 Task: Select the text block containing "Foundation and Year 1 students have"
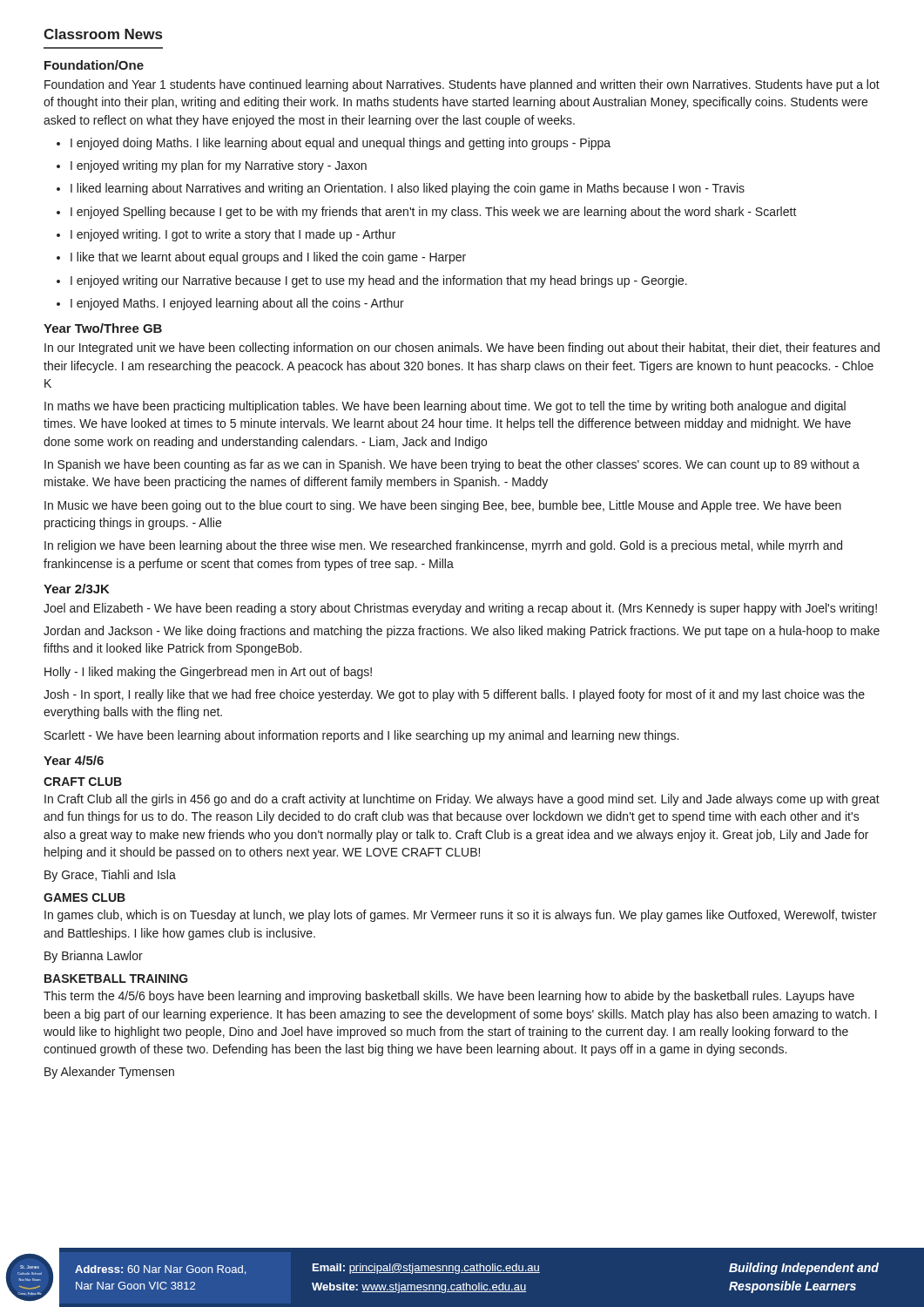462,102
